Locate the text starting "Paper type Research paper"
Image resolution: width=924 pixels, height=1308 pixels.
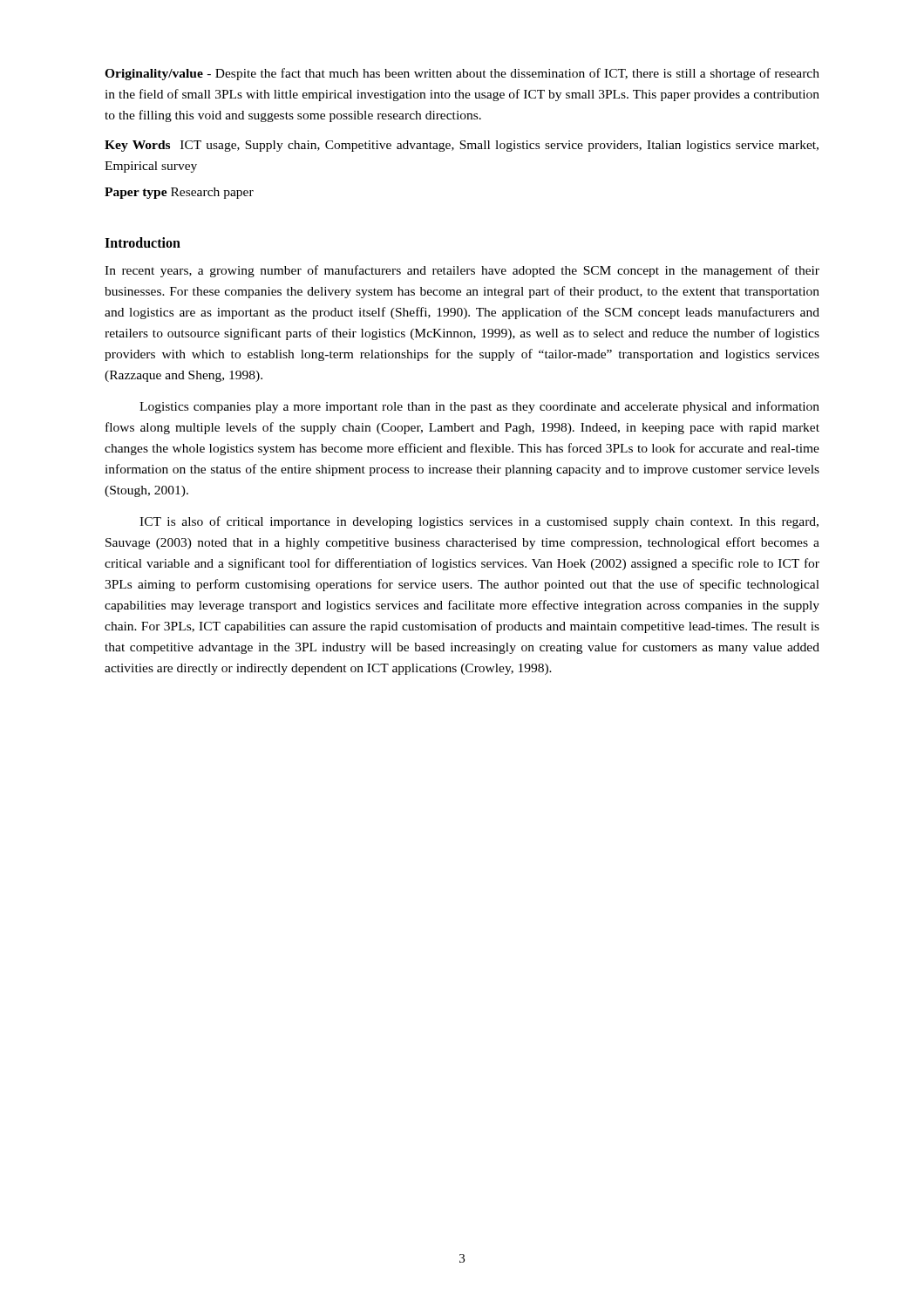(x=179, y=193)
